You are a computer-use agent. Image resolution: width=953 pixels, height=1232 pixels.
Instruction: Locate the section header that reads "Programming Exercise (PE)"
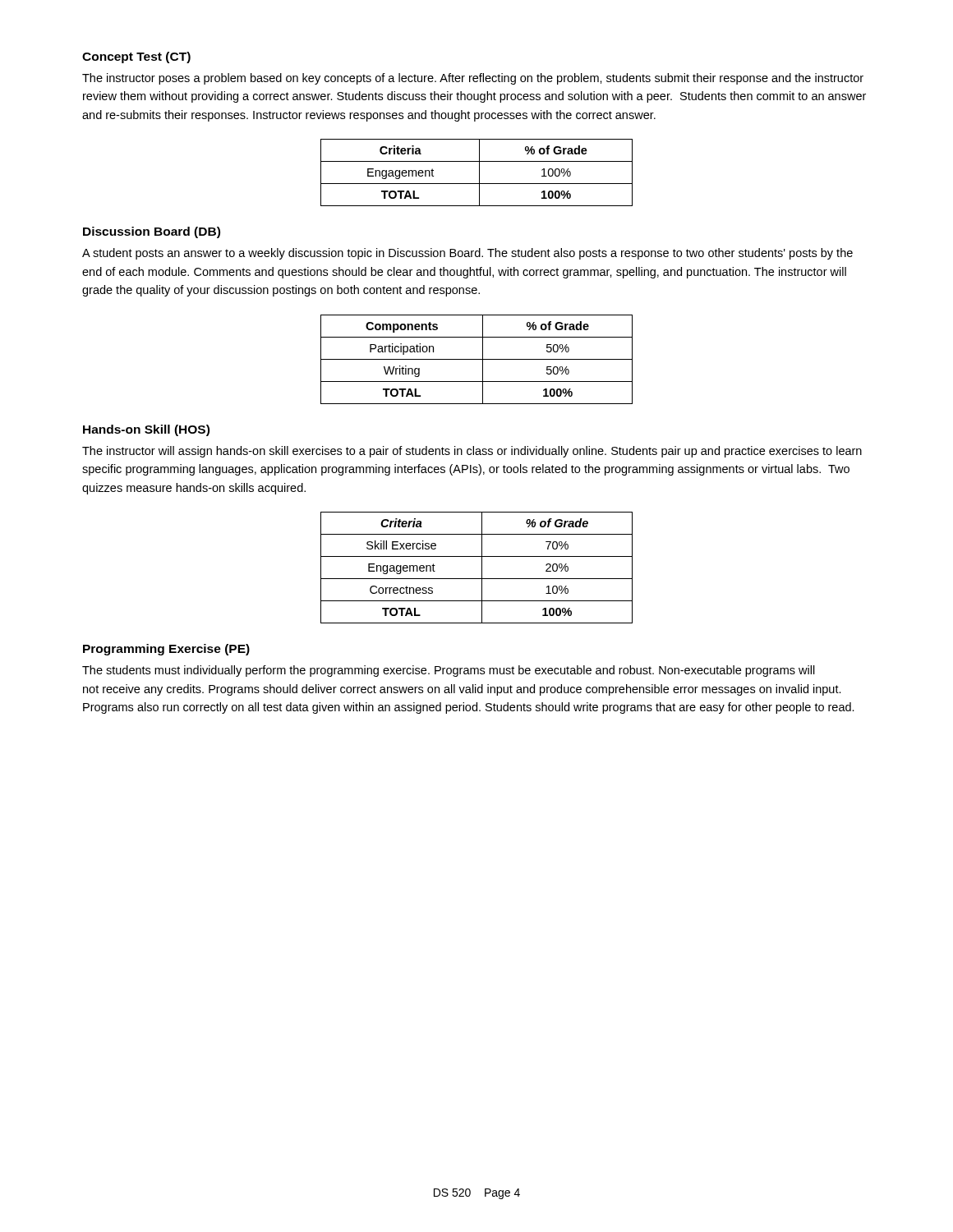coord(166,649)
